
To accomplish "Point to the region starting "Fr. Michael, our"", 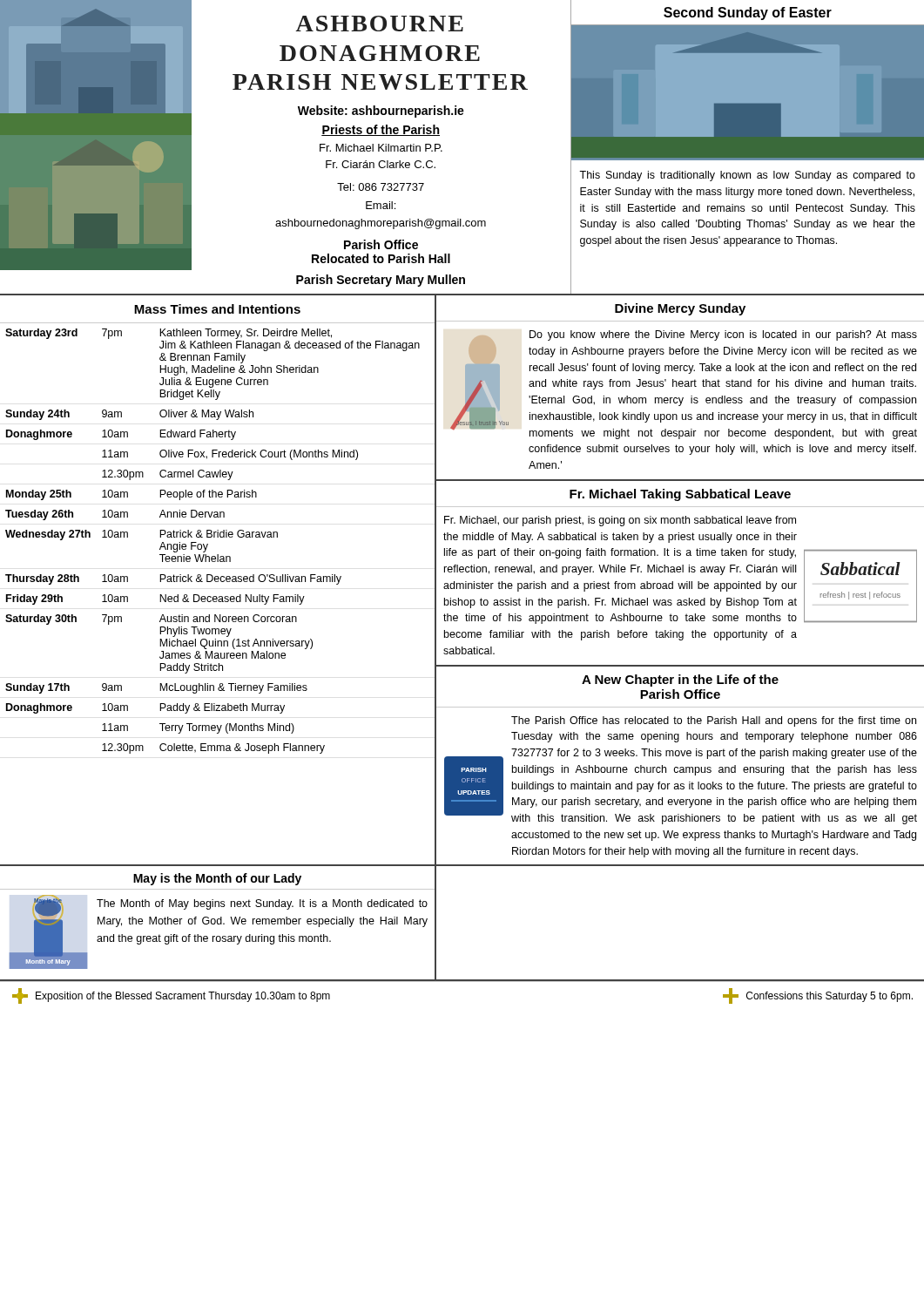I will (x=620, y=585).
